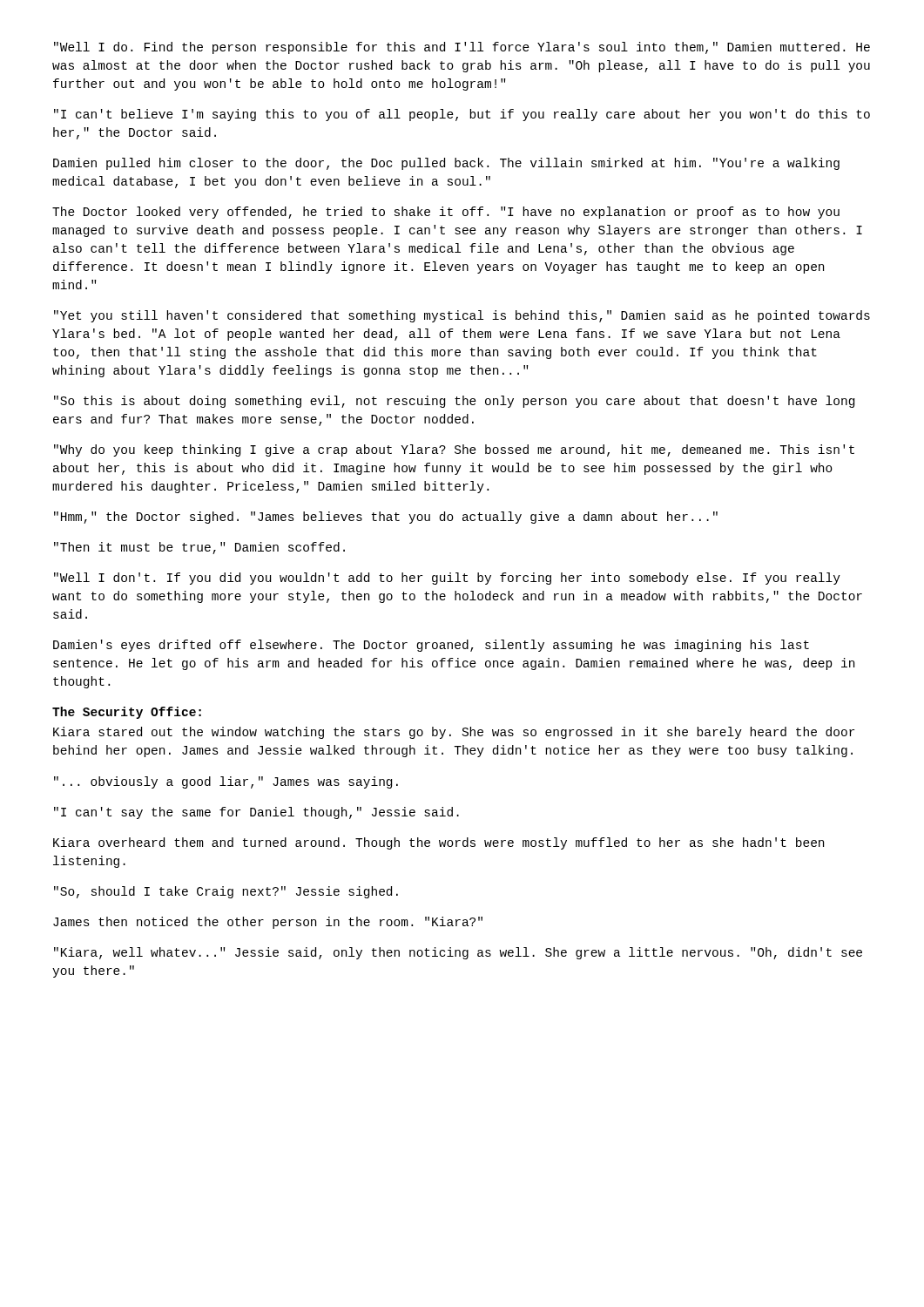Locate the block starting "The Security Office:"
This screenshot has height=1307, width=924.
(x=128, y=713)
